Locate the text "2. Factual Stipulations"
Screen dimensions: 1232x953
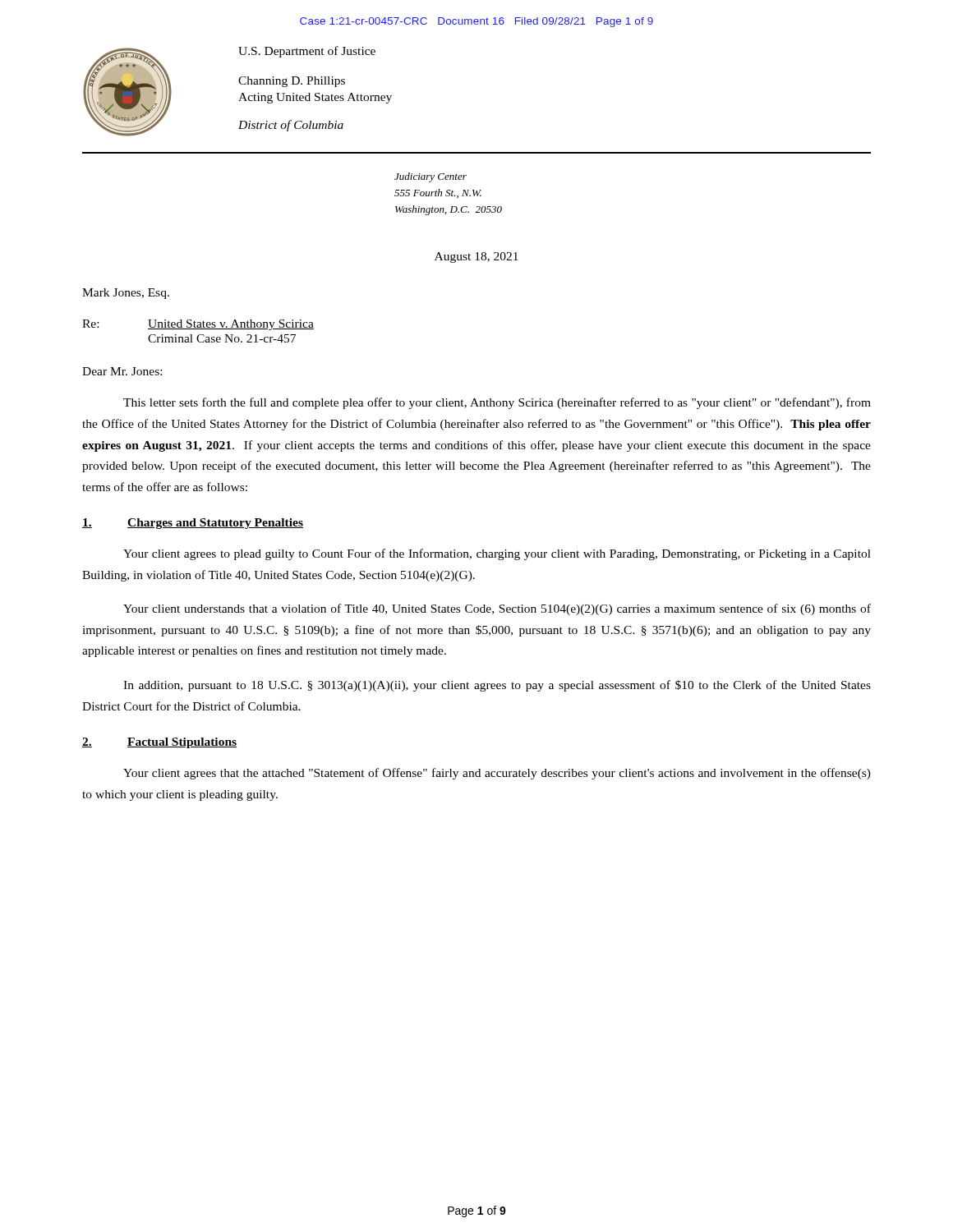[x=159, y=743]
